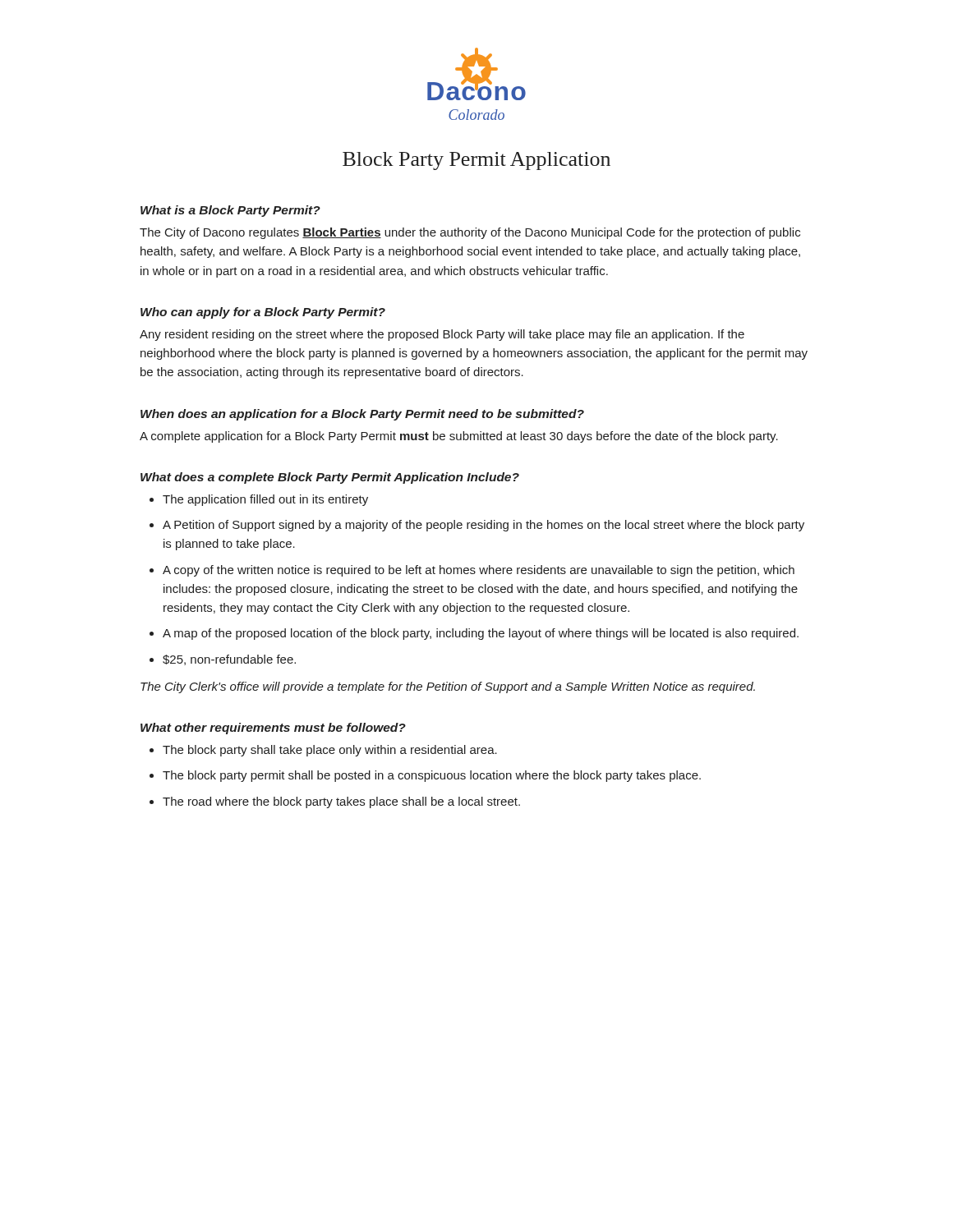Find the block on this page that starts "A map of the proposed location of"
Screen dimensions: 1232x953
point(488,633)
